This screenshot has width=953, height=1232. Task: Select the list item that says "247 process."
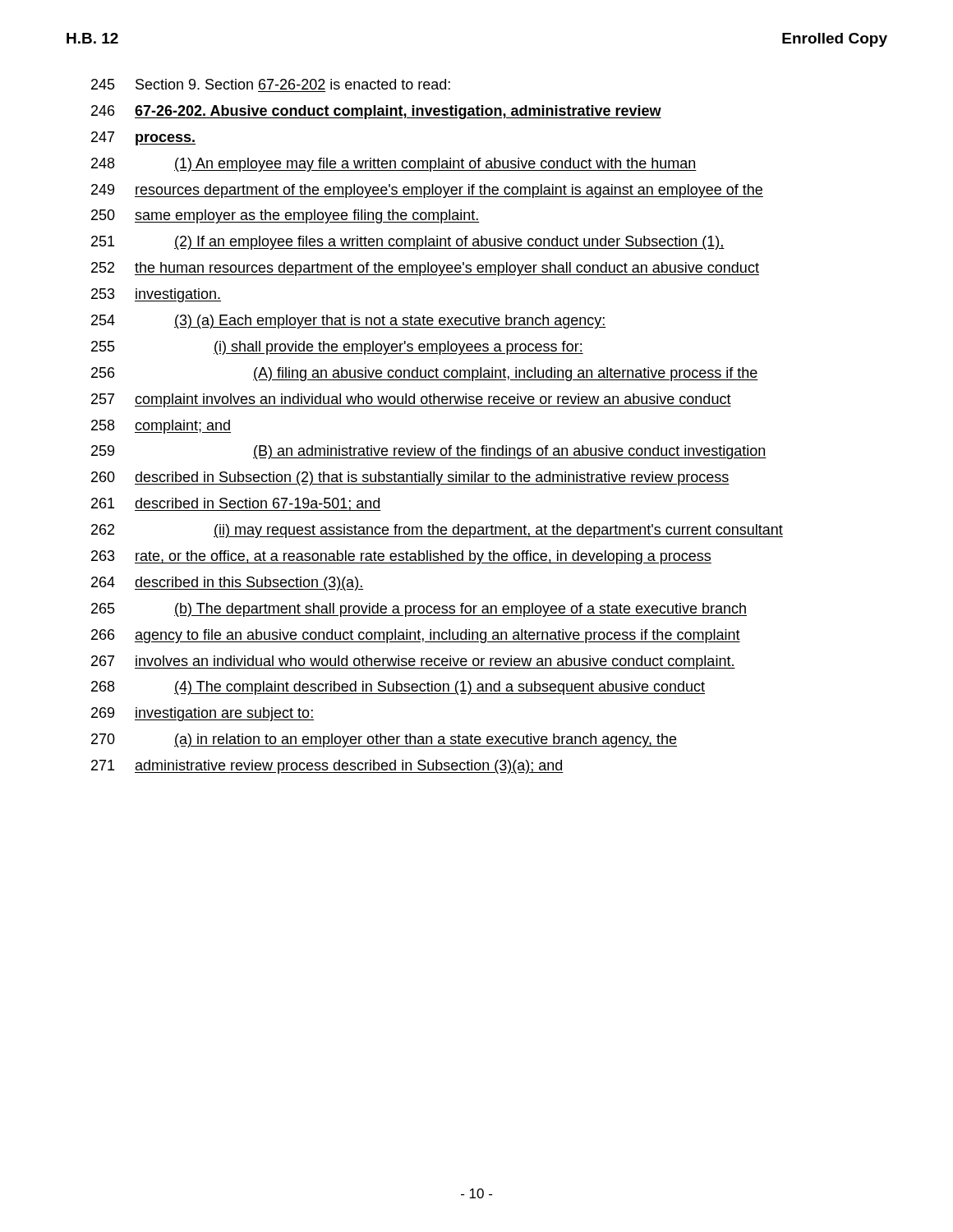click(143, 138)
